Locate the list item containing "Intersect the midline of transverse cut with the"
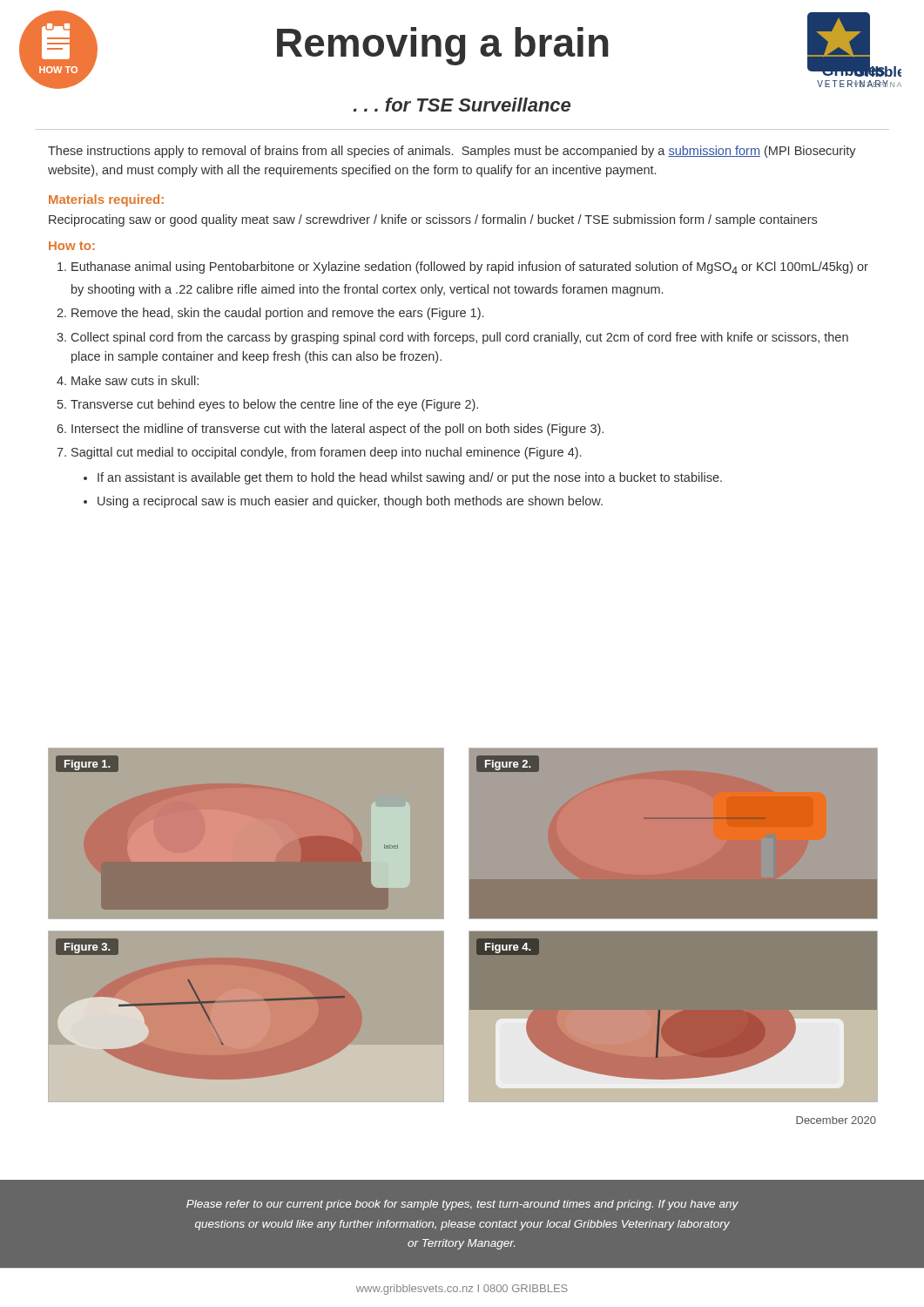Screen dimensions: 1307x924 [338, 429]
